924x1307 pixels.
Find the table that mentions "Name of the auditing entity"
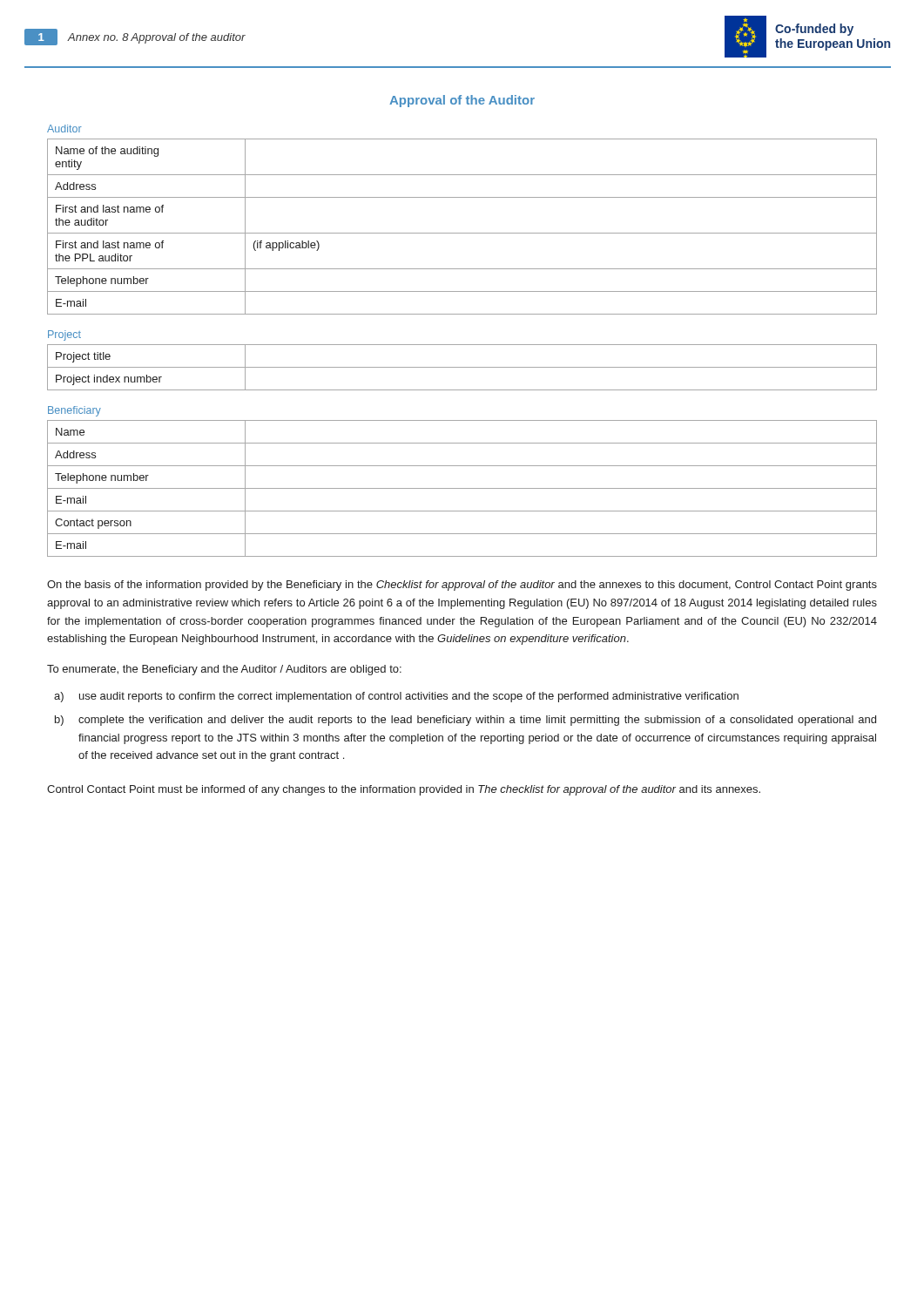point(462,219)
